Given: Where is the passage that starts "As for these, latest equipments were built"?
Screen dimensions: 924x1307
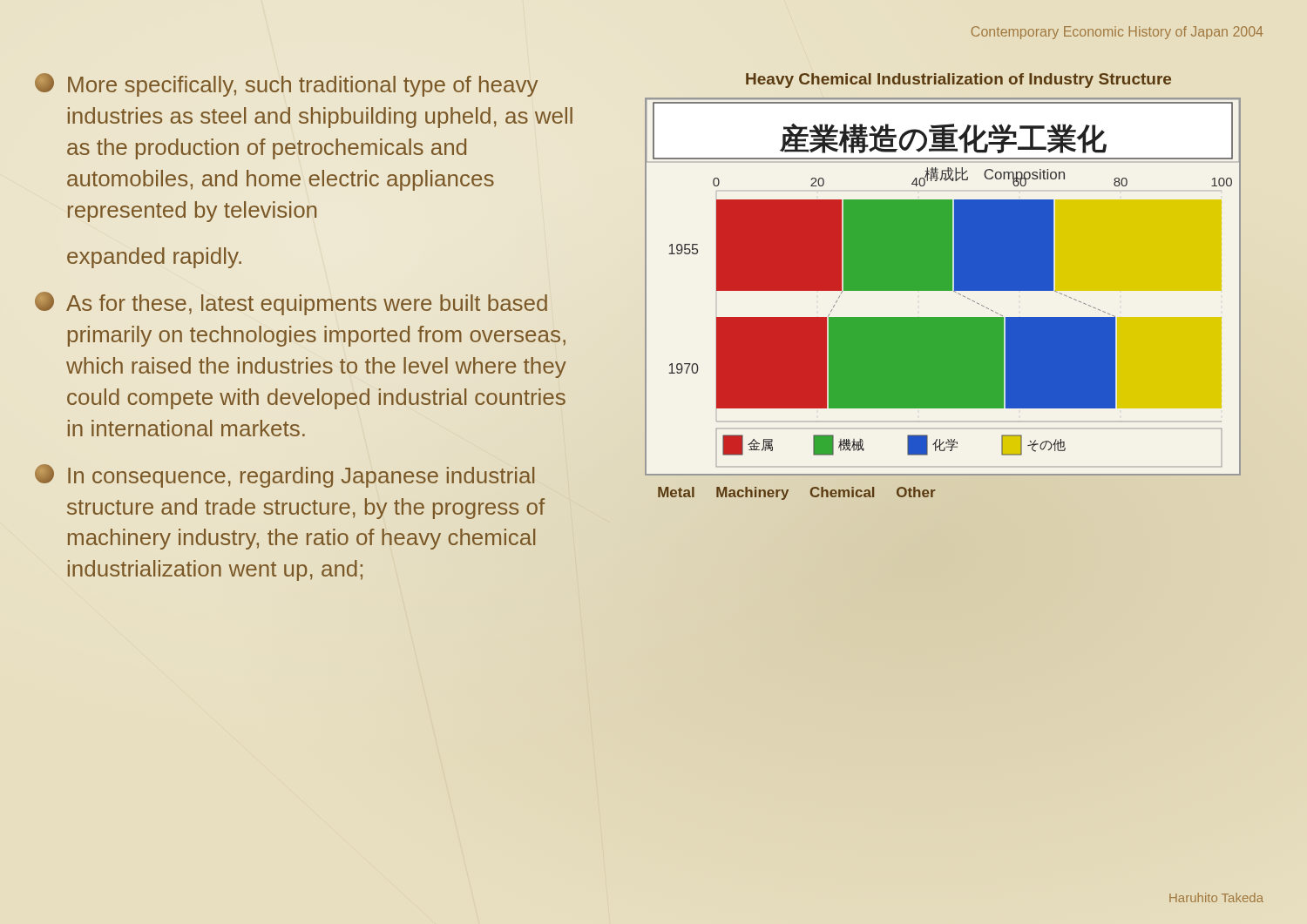Looking at the screenshot, I should coord(305,367).
